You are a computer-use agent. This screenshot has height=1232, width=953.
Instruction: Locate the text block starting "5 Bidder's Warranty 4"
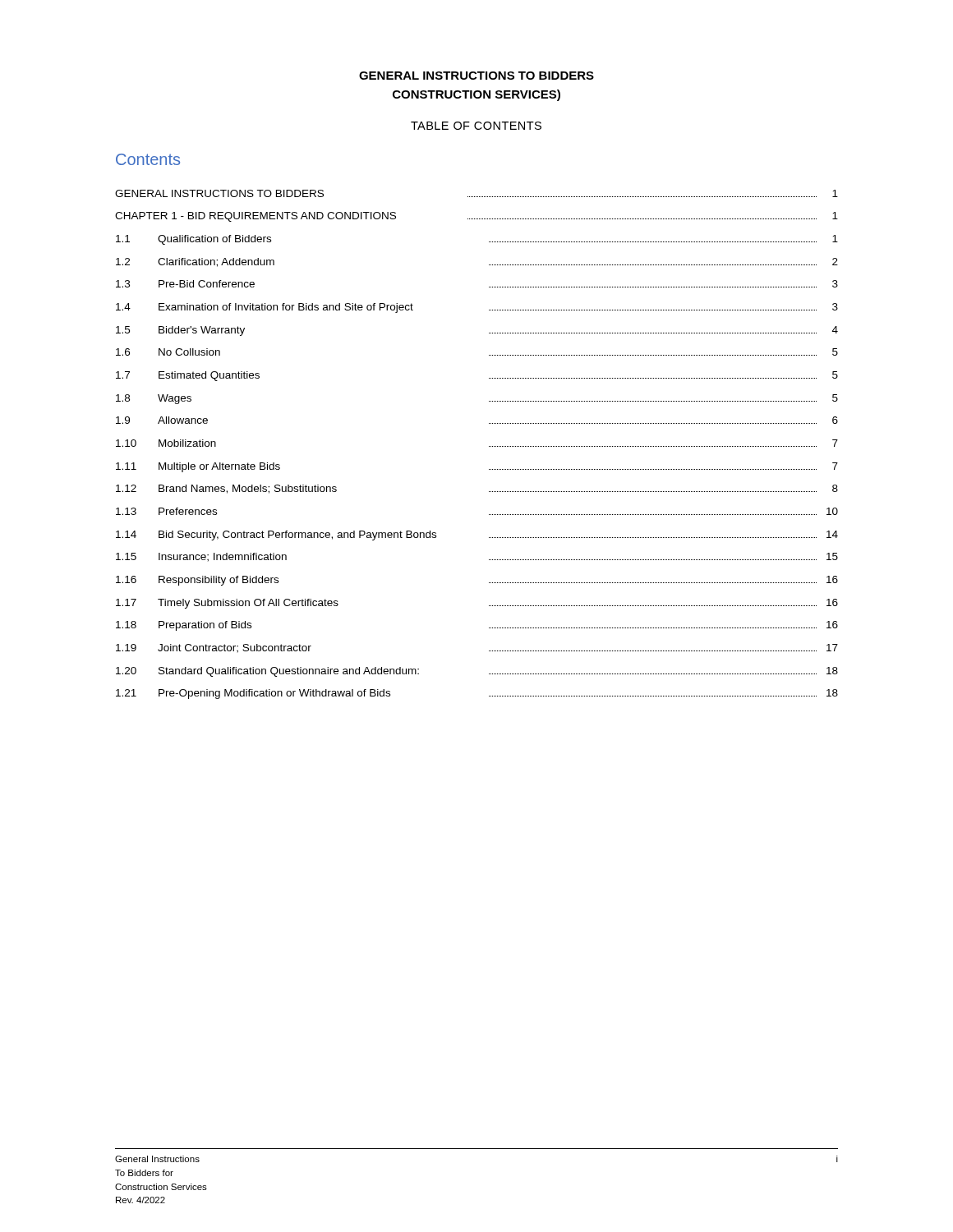194,331
